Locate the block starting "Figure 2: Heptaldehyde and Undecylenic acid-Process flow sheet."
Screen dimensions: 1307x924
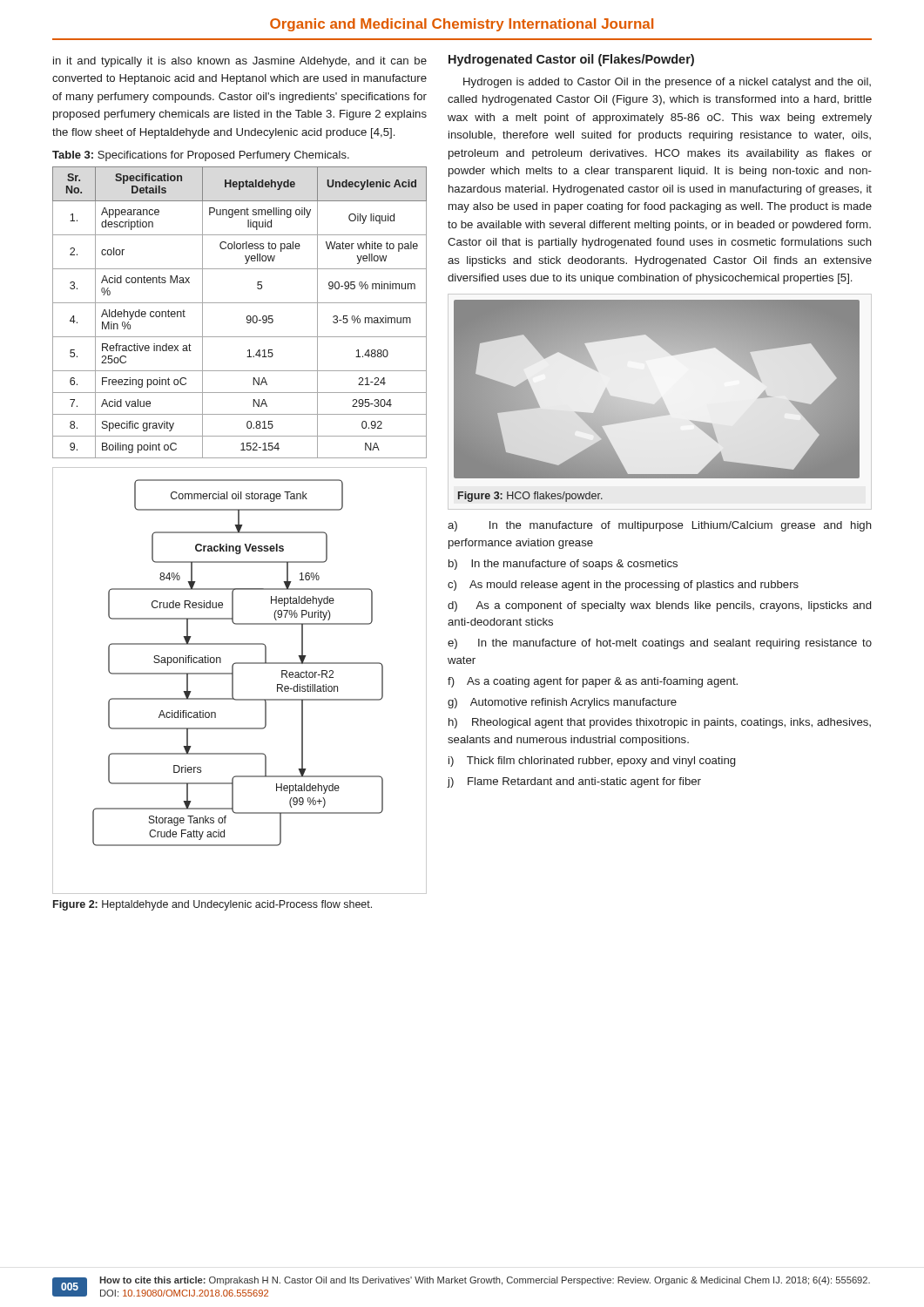(x=213, y=905)
